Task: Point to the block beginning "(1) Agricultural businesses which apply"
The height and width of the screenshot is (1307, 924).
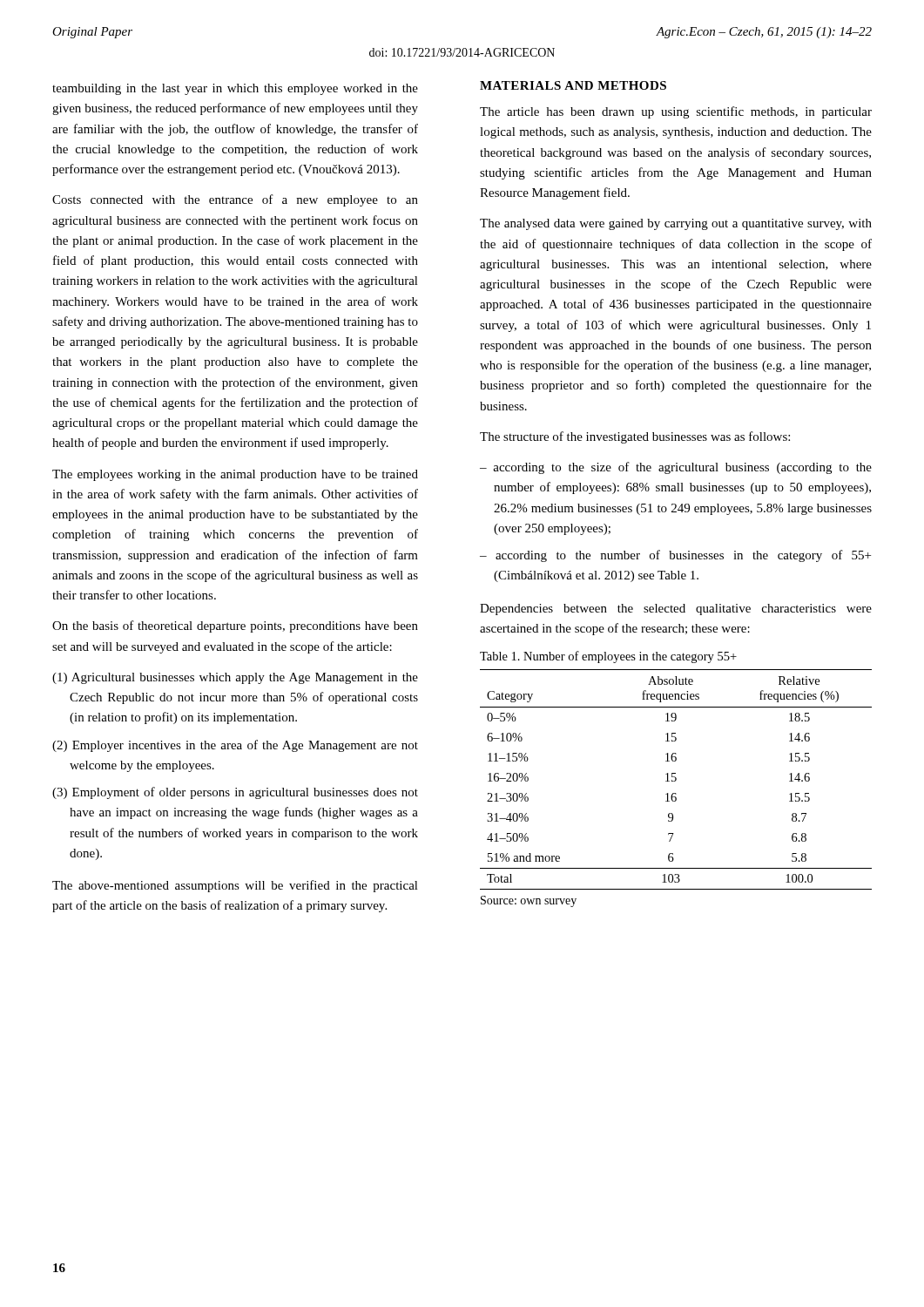Action: point(235,697)
